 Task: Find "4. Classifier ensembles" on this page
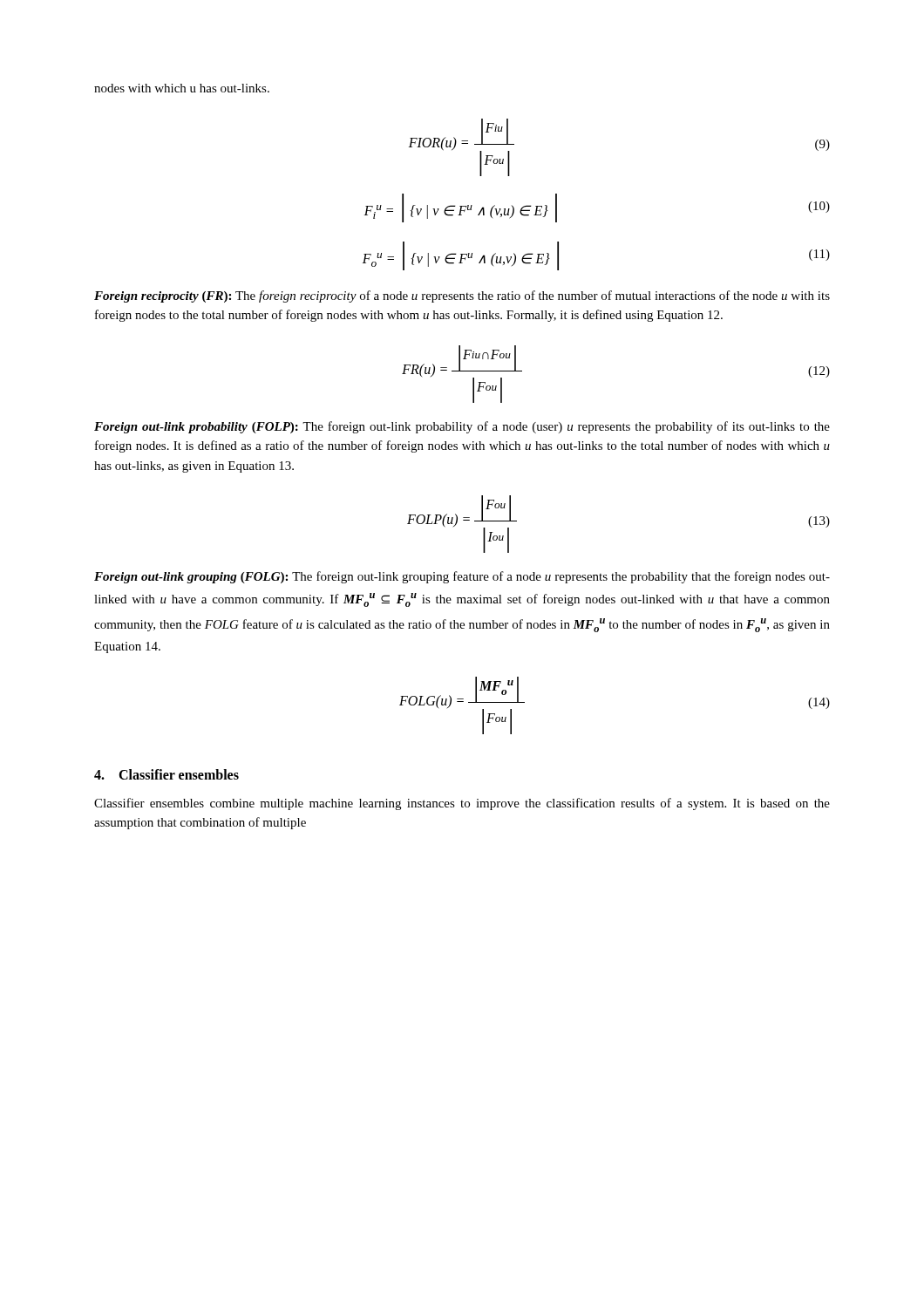166,774
